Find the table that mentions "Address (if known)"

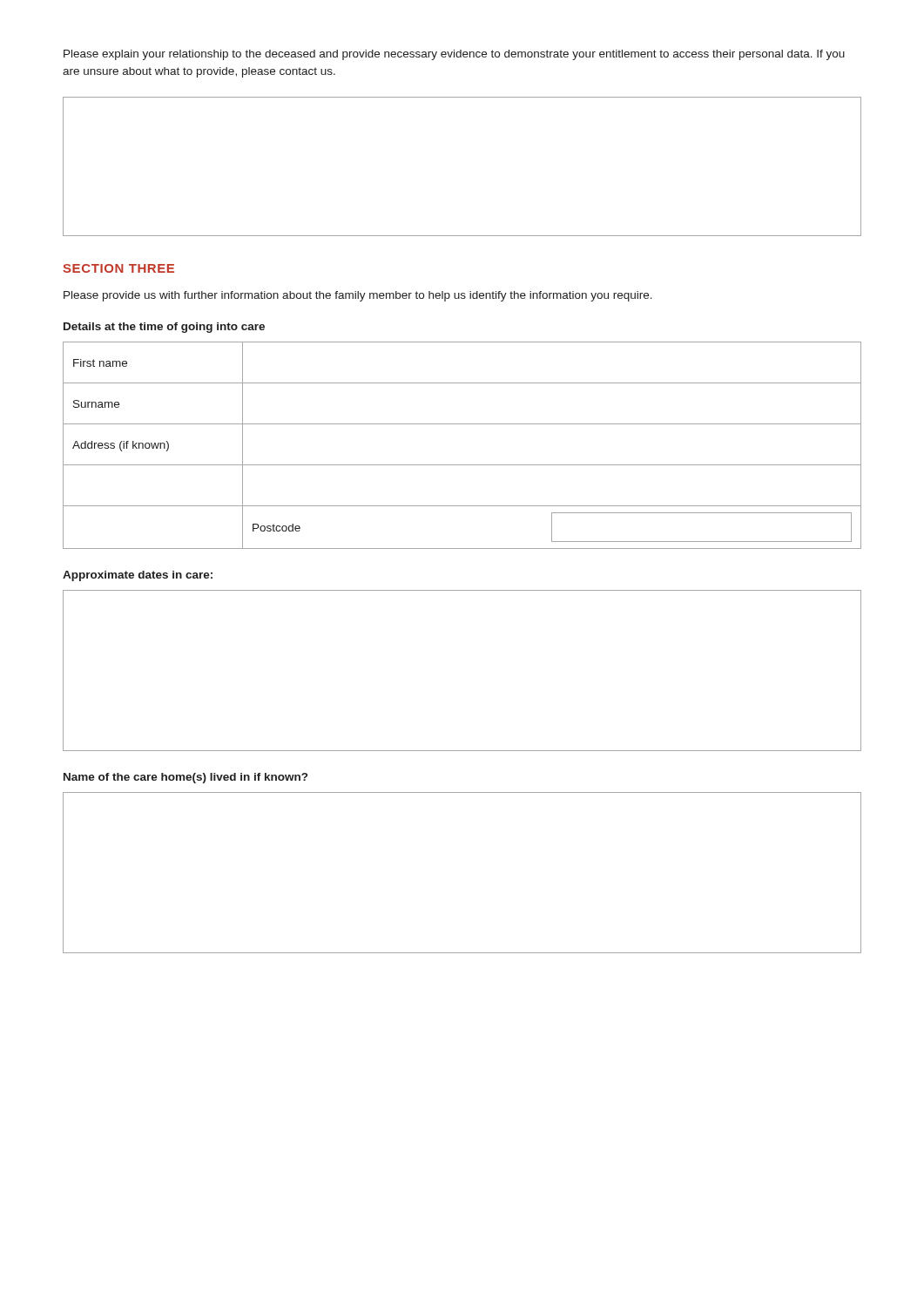[x=462, y=445]
